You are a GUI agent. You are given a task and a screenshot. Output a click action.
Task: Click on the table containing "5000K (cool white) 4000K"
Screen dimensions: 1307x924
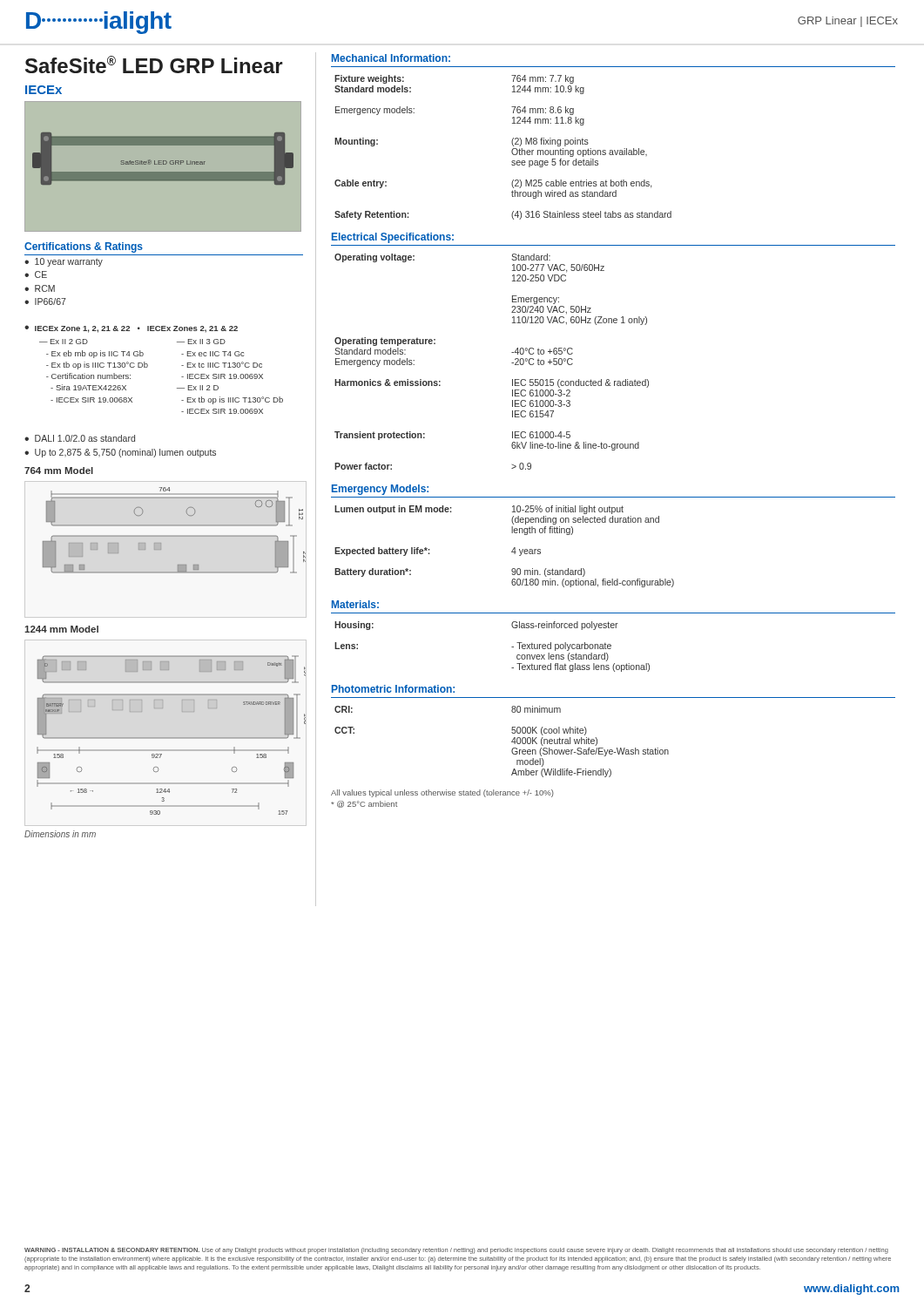click(x=613, y=741)
